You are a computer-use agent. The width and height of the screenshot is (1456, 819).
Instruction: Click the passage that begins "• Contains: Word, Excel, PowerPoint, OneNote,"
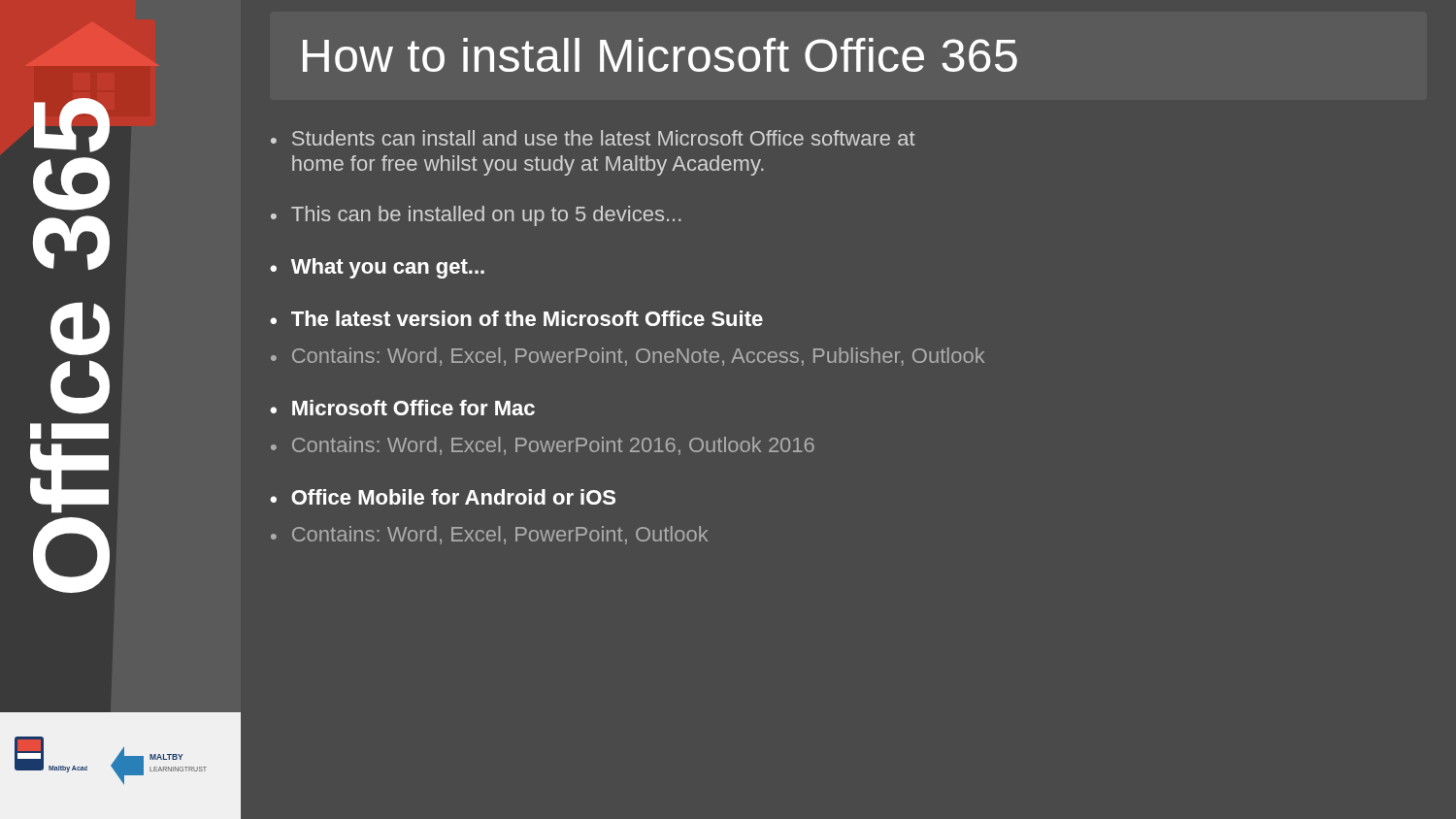pyautogui.click(x=627, y=357)
